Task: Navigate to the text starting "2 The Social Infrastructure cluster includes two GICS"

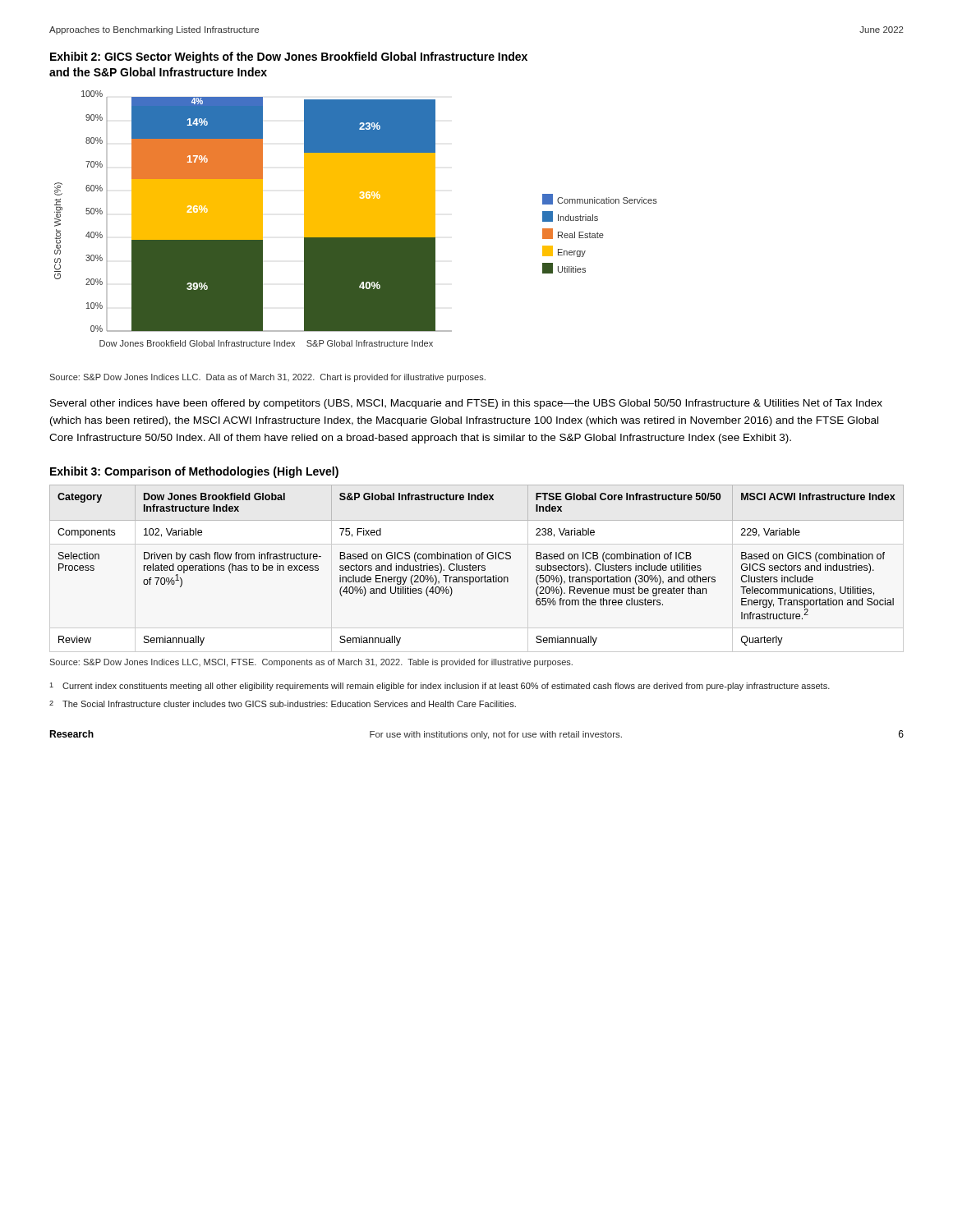Action: pyautogui.click(x=283, y=706)
